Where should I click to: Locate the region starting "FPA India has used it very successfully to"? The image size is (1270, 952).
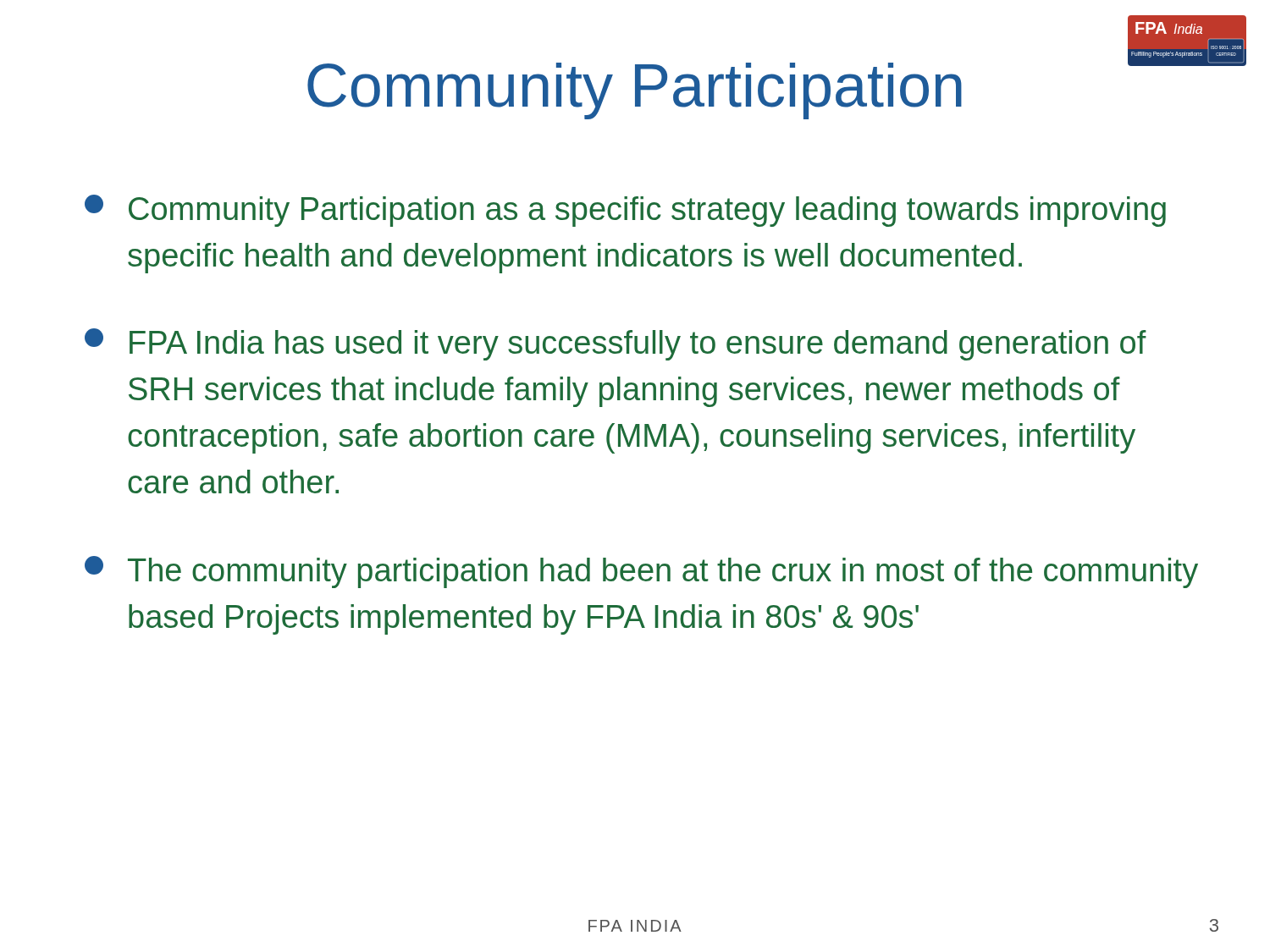tap(644, 413)
